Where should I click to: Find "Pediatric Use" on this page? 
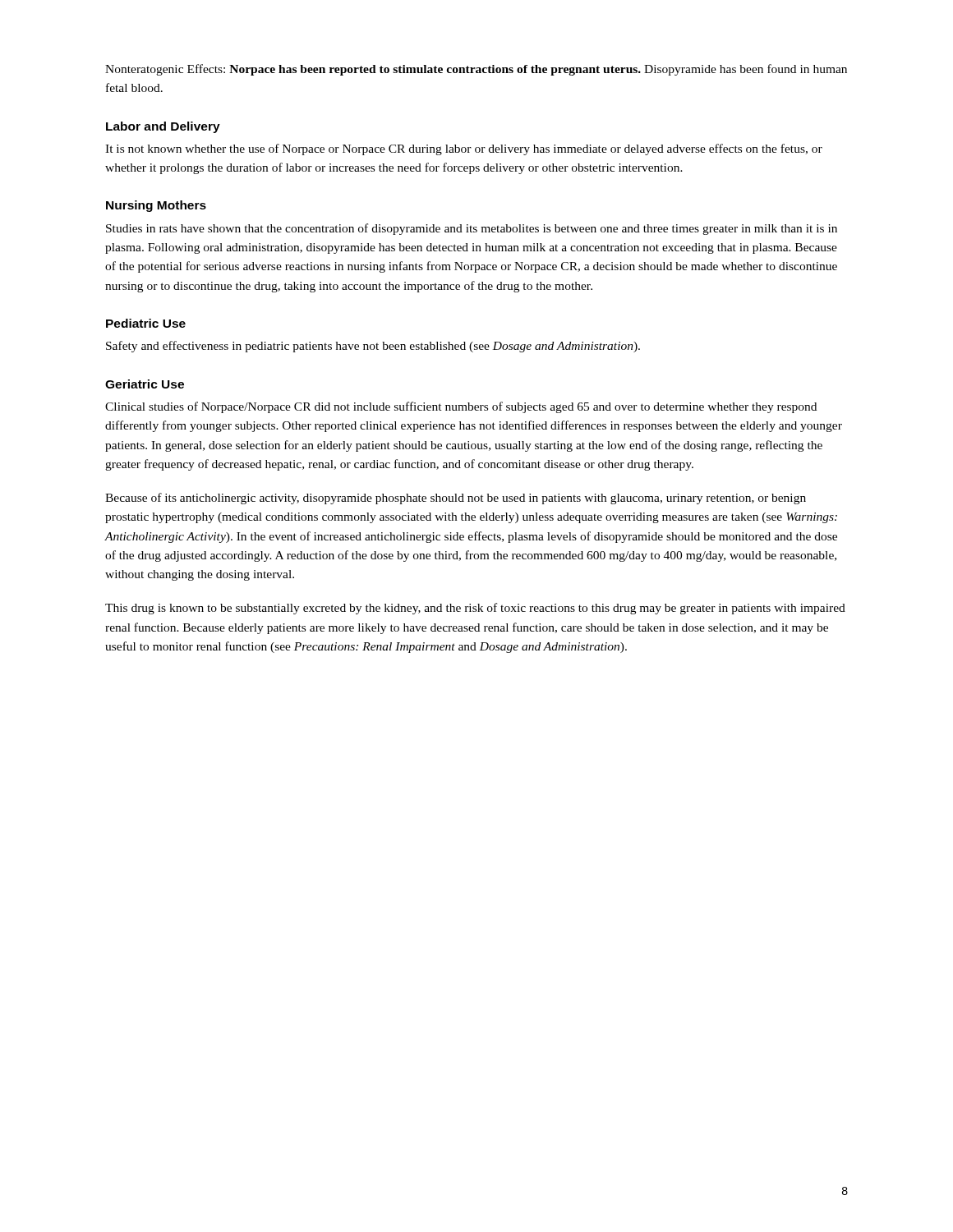click(x=145, y=323)
